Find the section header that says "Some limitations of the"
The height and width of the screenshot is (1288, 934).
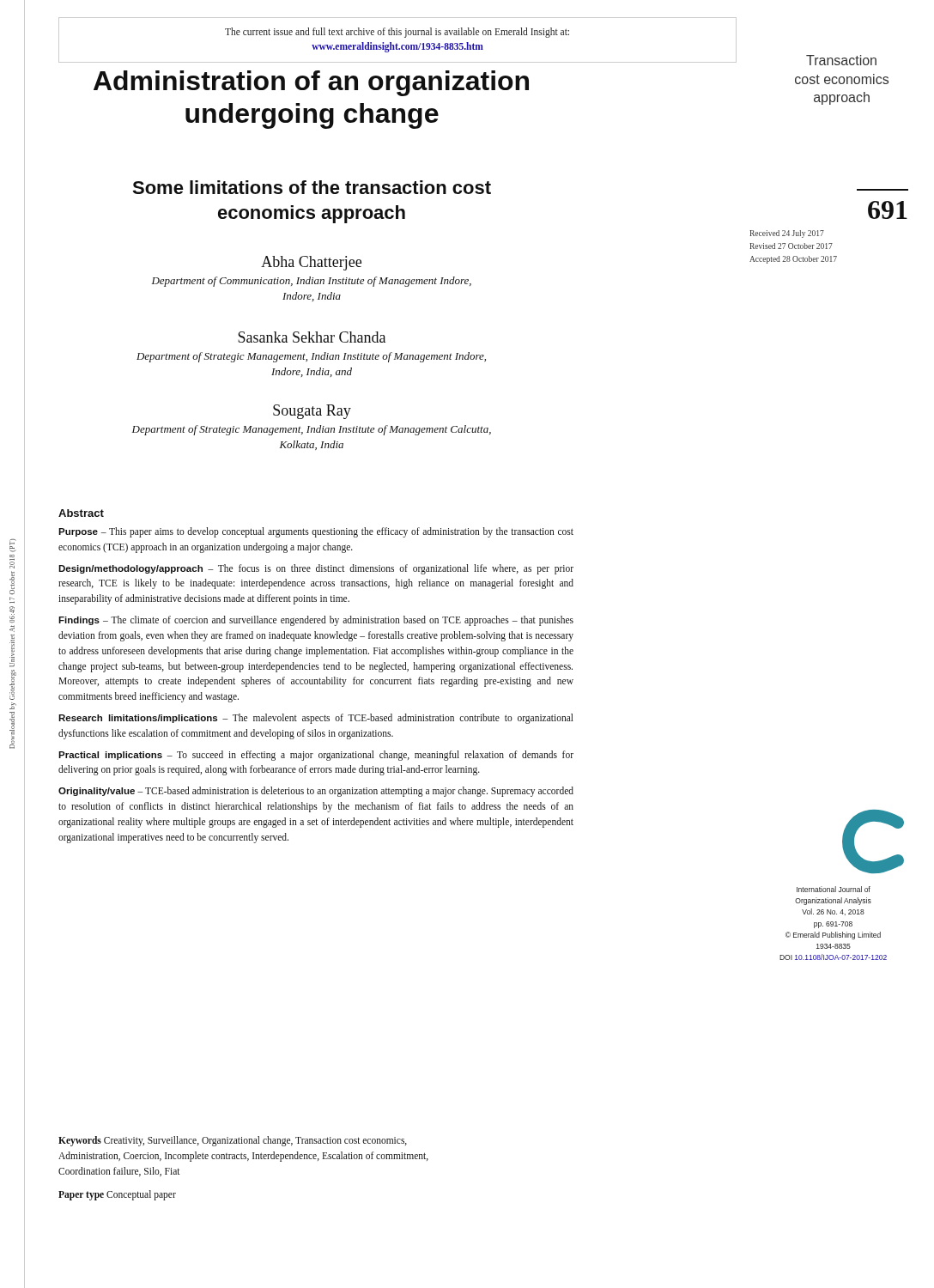pos(312,201)
